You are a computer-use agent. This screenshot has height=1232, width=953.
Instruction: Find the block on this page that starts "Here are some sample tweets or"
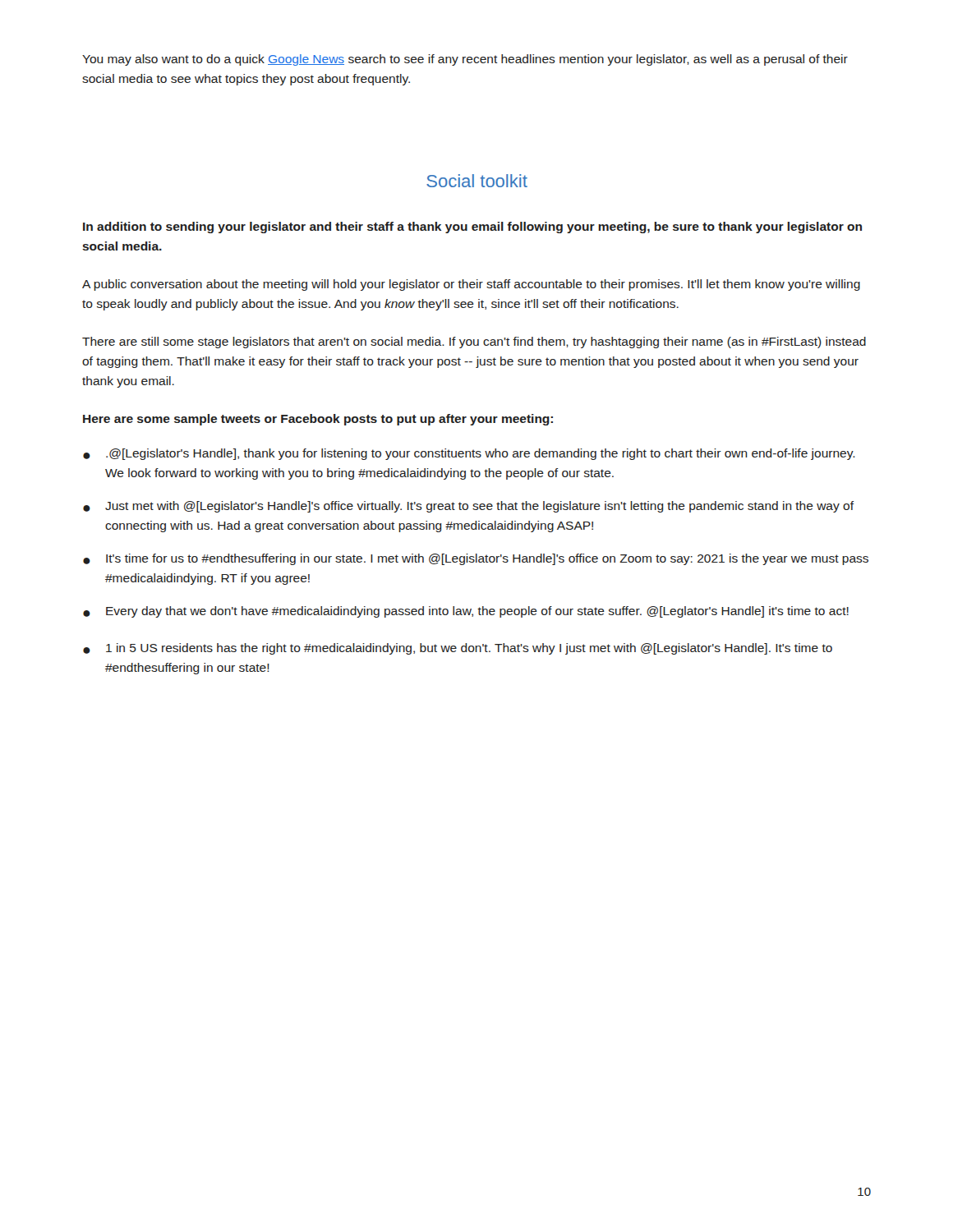(x=318, y=419)
